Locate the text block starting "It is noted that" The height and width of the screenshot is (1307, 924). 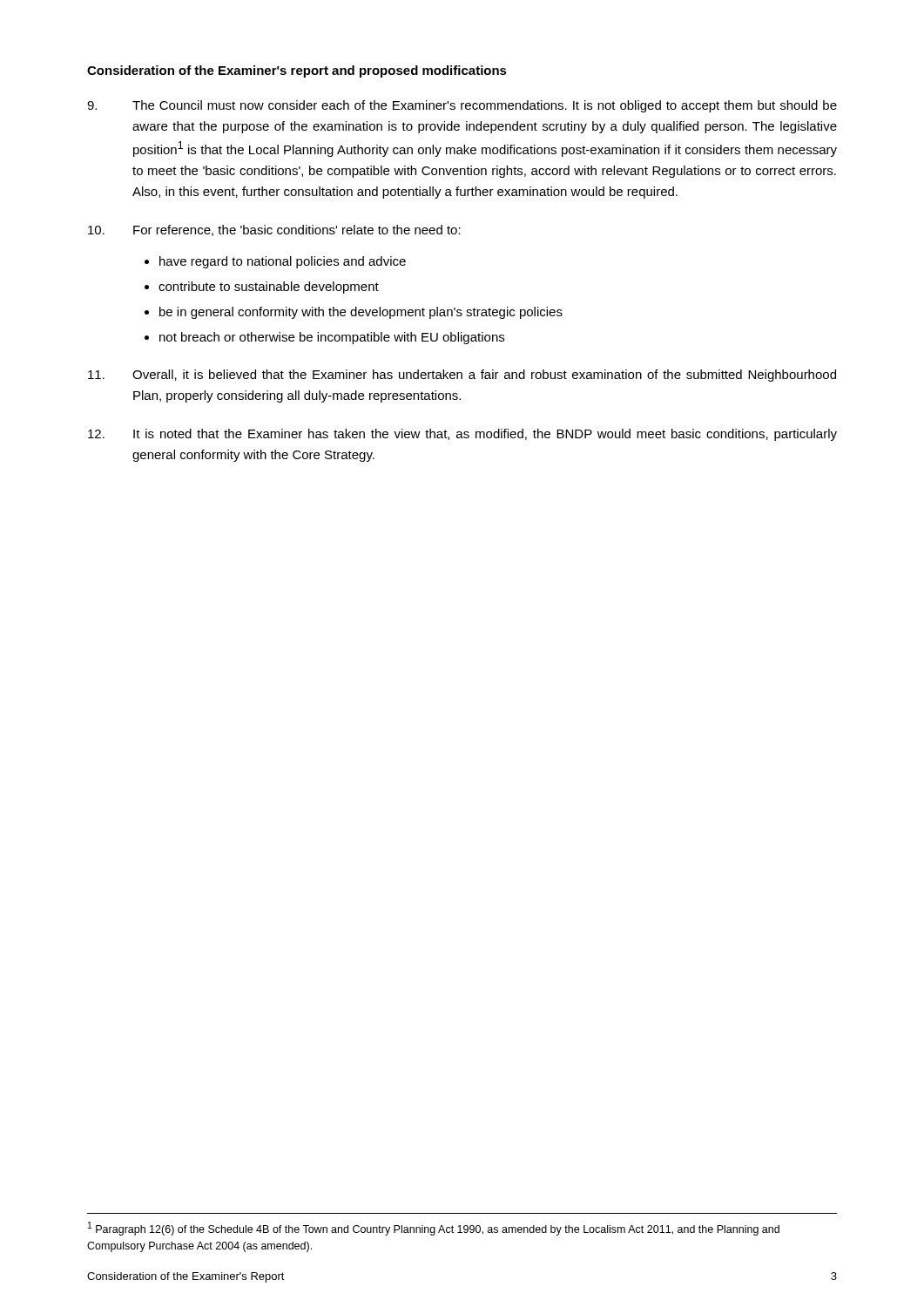pos(462,444)
